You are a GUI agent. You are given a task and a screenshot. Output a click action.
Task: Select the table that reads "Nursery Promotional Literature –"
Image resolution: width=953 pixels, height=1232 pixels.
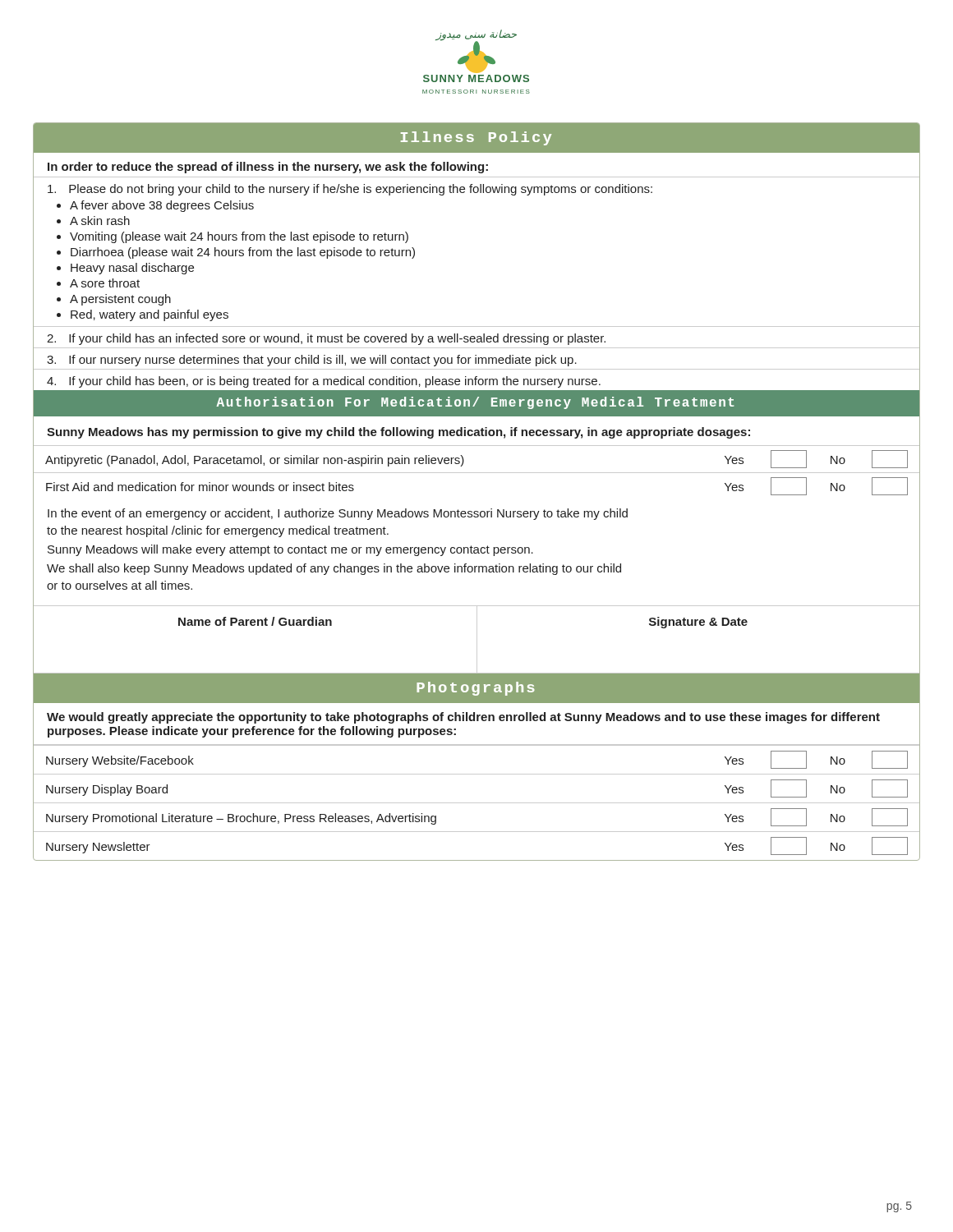[x=476, y=802]
